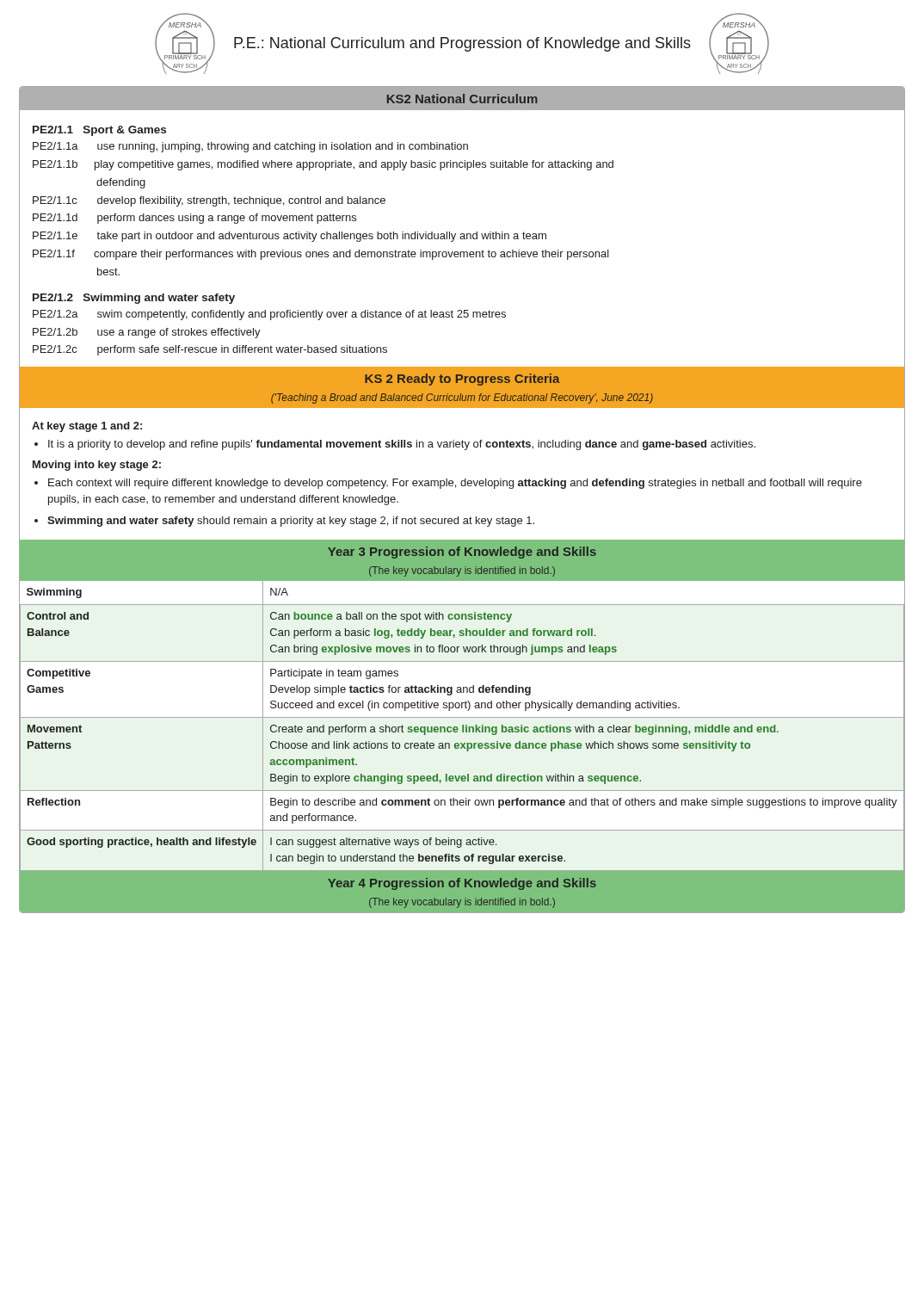Viewport: 924px width, 1291px height.
Task: Click where it says "PE2/1.2 Swimming and water safety"
Action: (134, 297)
